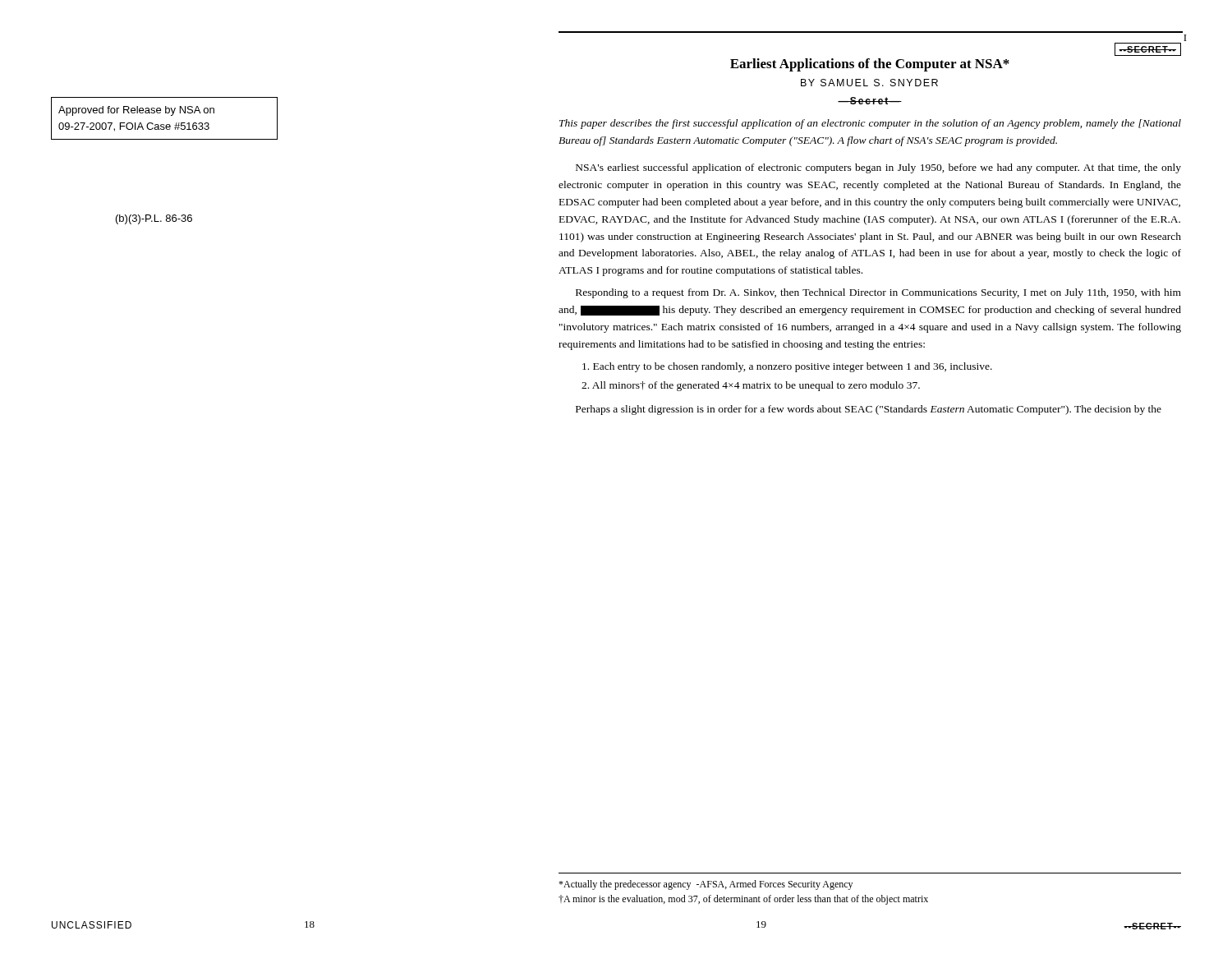Click the passage that begins "Each entry to be chosen randomly, a"
Screen dimensions: 954x1232
787,366
